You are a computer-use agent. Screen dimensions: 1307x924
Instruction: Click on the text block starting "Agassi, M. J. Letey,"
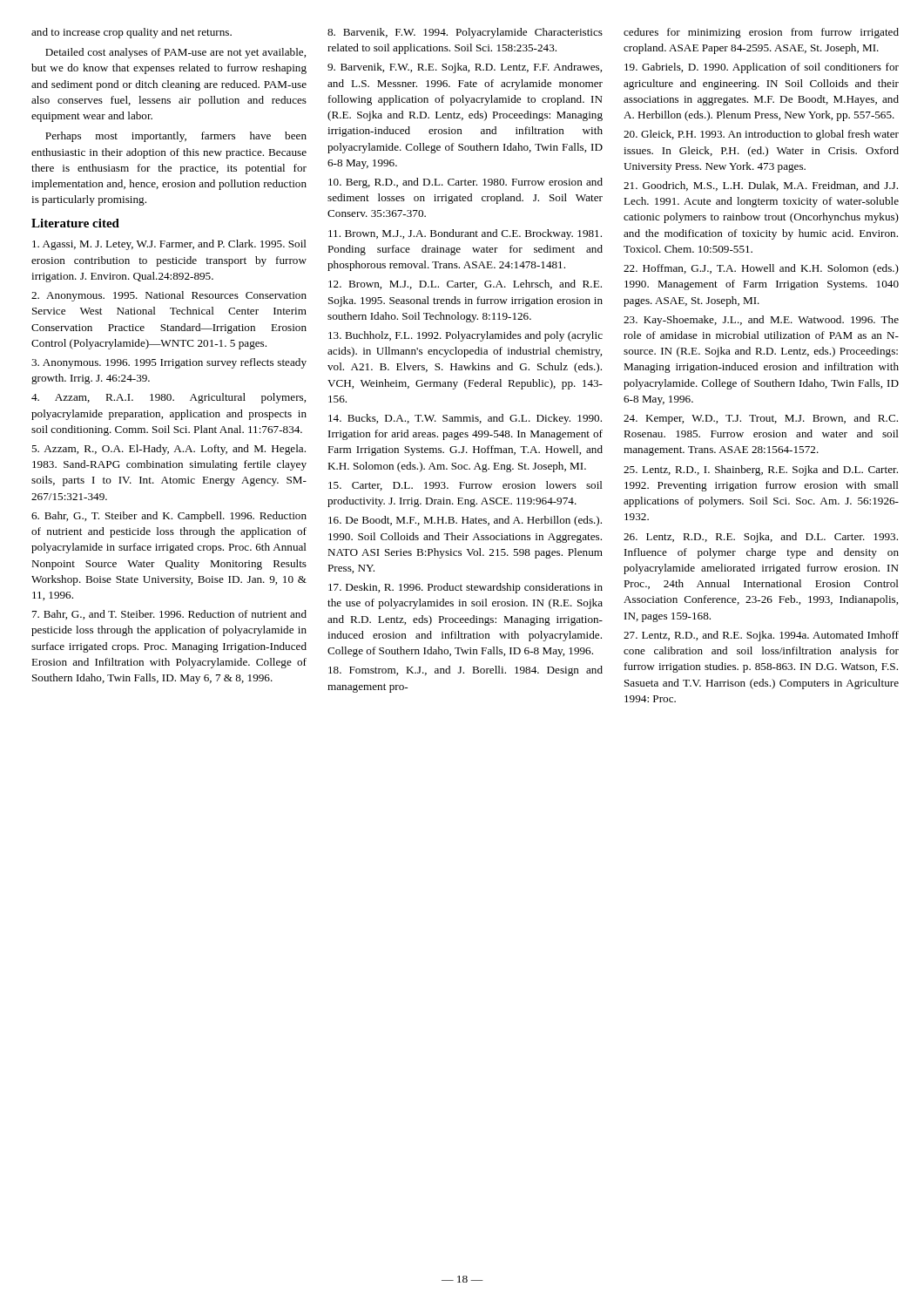[x=169, y=260]
